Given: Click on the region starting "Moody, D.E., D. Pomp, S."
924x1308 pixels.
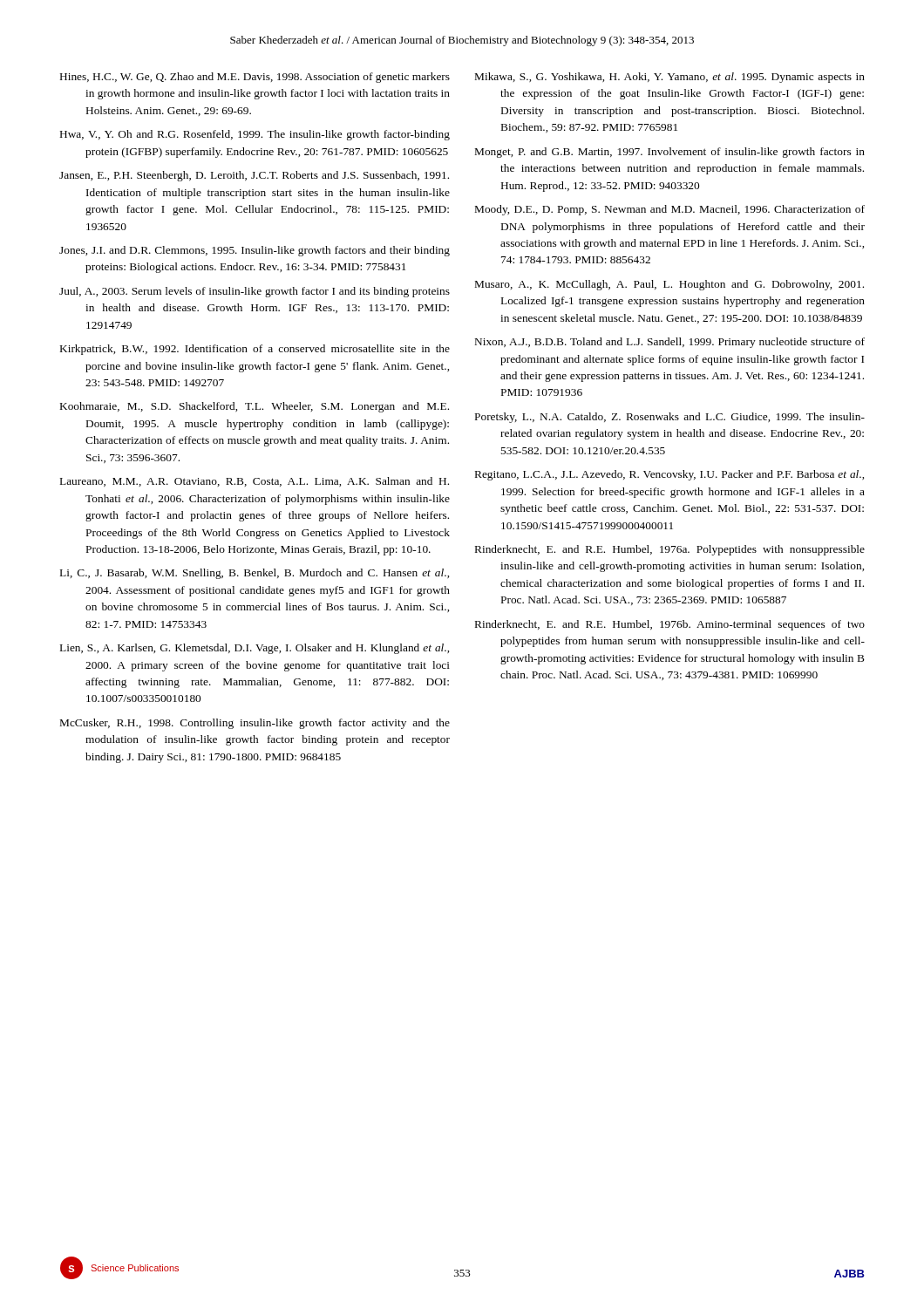Looking at the screenshot, I should click(669, 234).
